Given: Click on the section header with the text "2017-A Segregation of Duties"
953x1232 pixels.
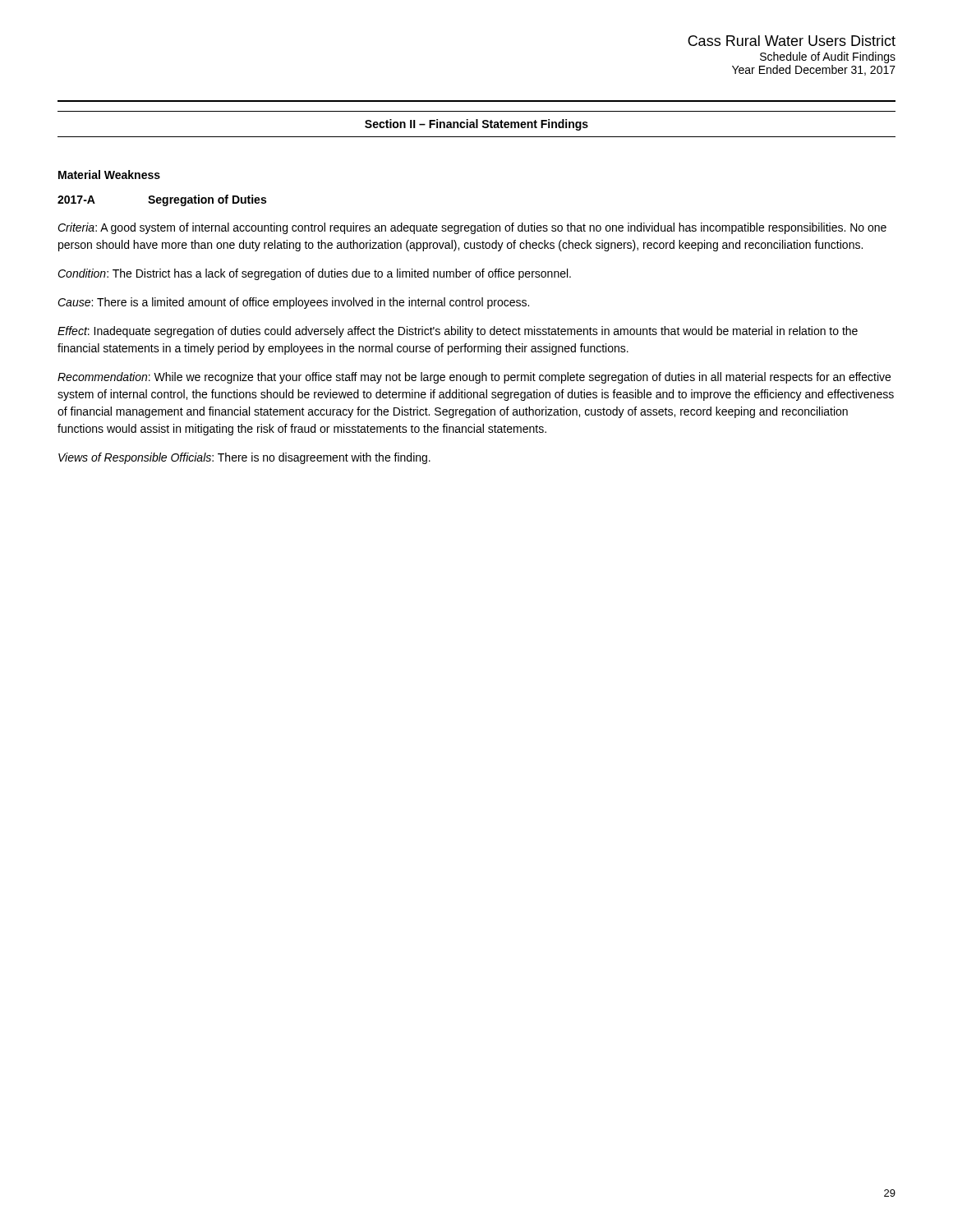Looking at the screenshot, I should pos(162,200).
